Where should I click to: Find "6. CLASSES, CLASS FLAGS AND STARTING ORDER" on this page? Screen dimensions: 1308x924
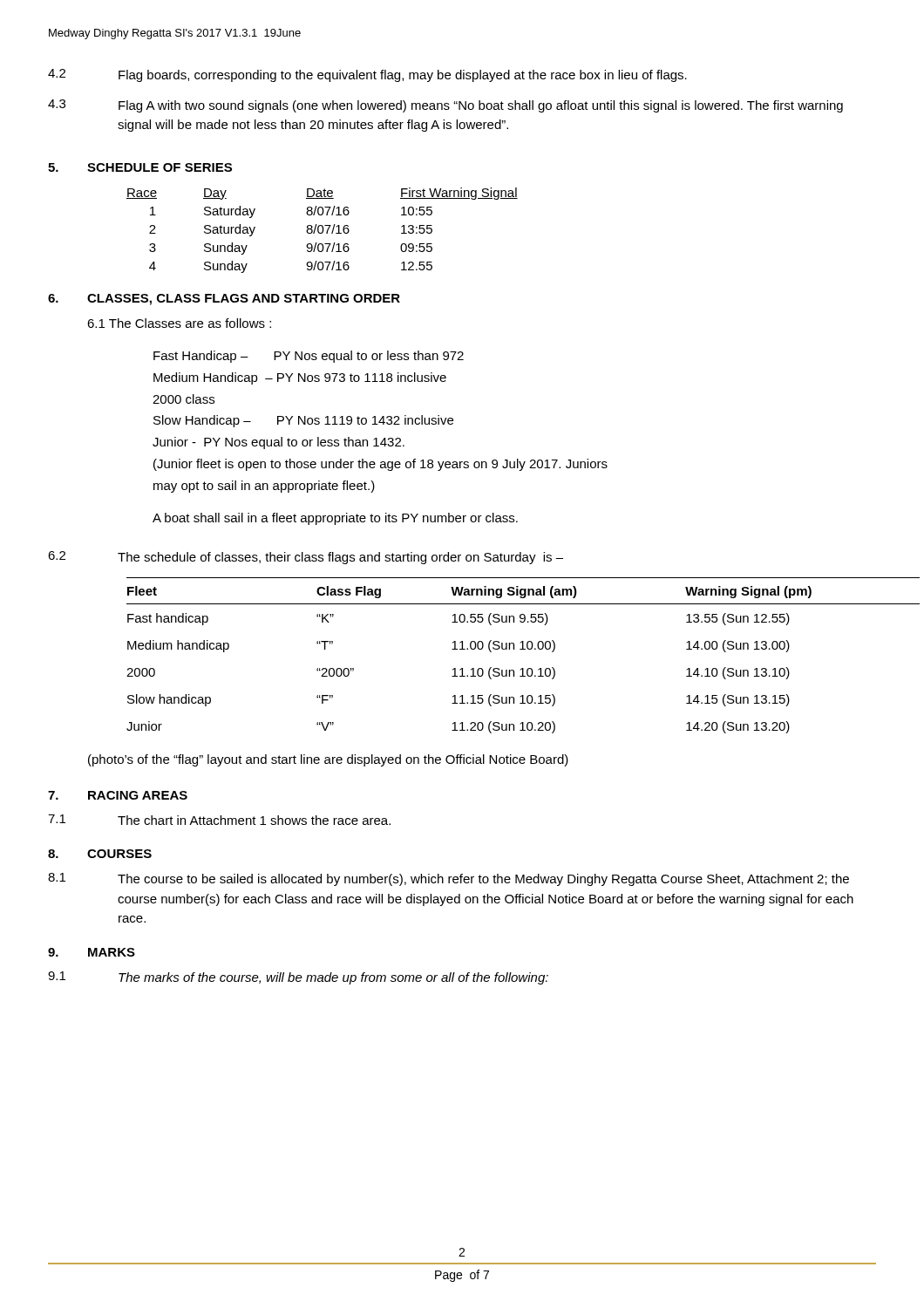point(224,297)
